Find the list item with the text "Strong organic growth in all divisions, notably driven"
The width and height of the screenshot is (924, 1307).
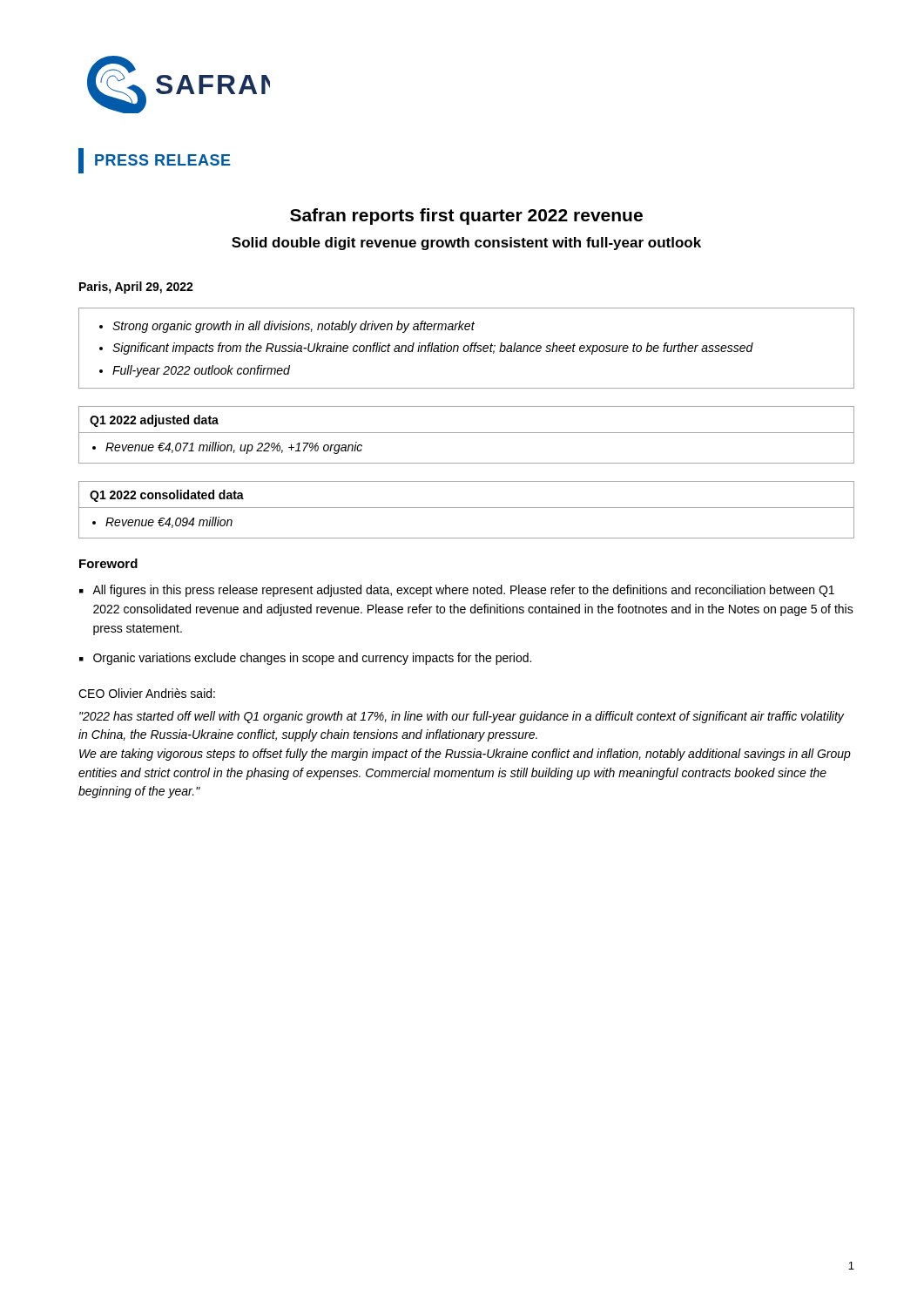(x=293, y=326)
